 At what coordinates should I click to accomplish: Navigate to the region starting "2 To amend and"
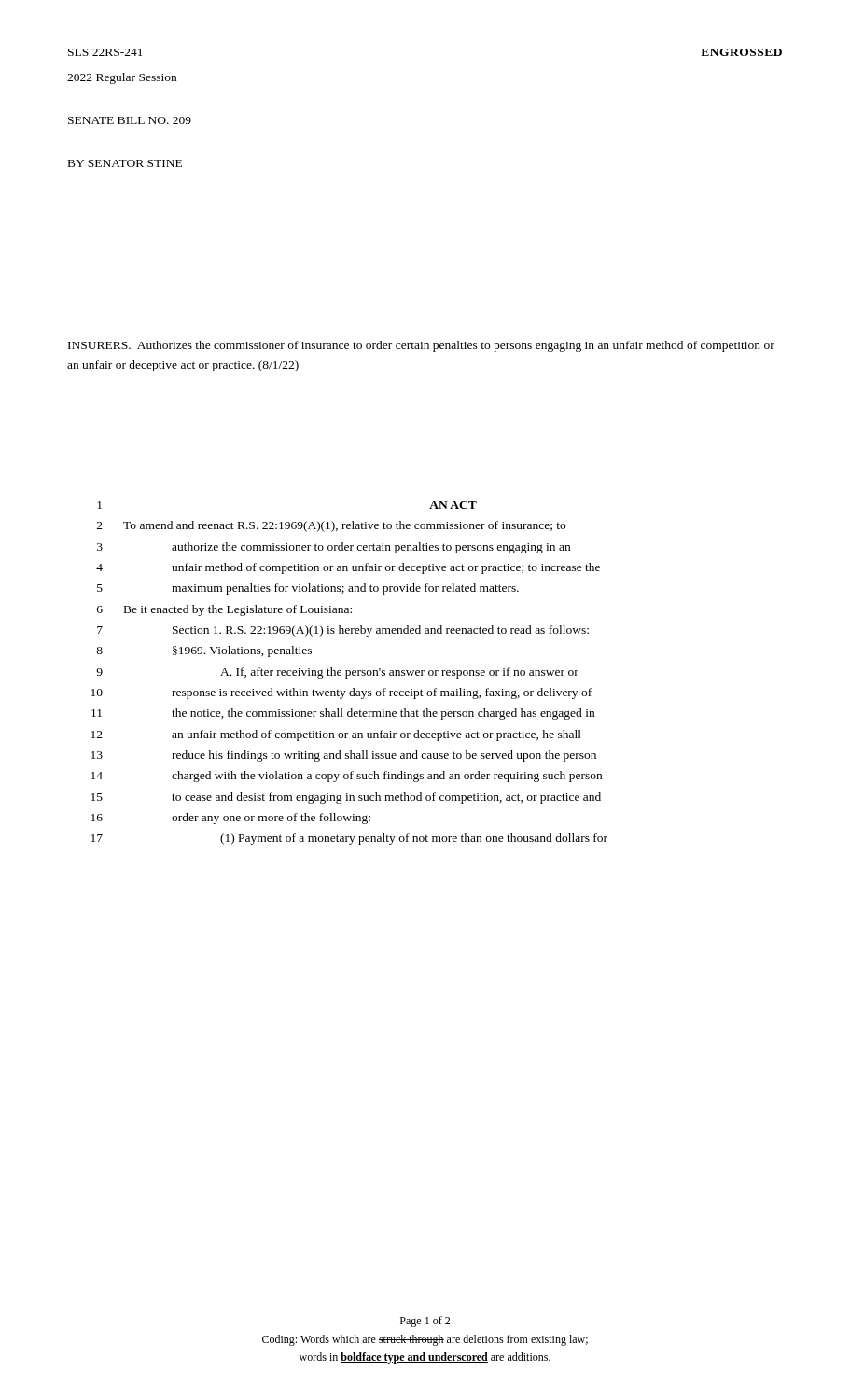click(425, 525)
